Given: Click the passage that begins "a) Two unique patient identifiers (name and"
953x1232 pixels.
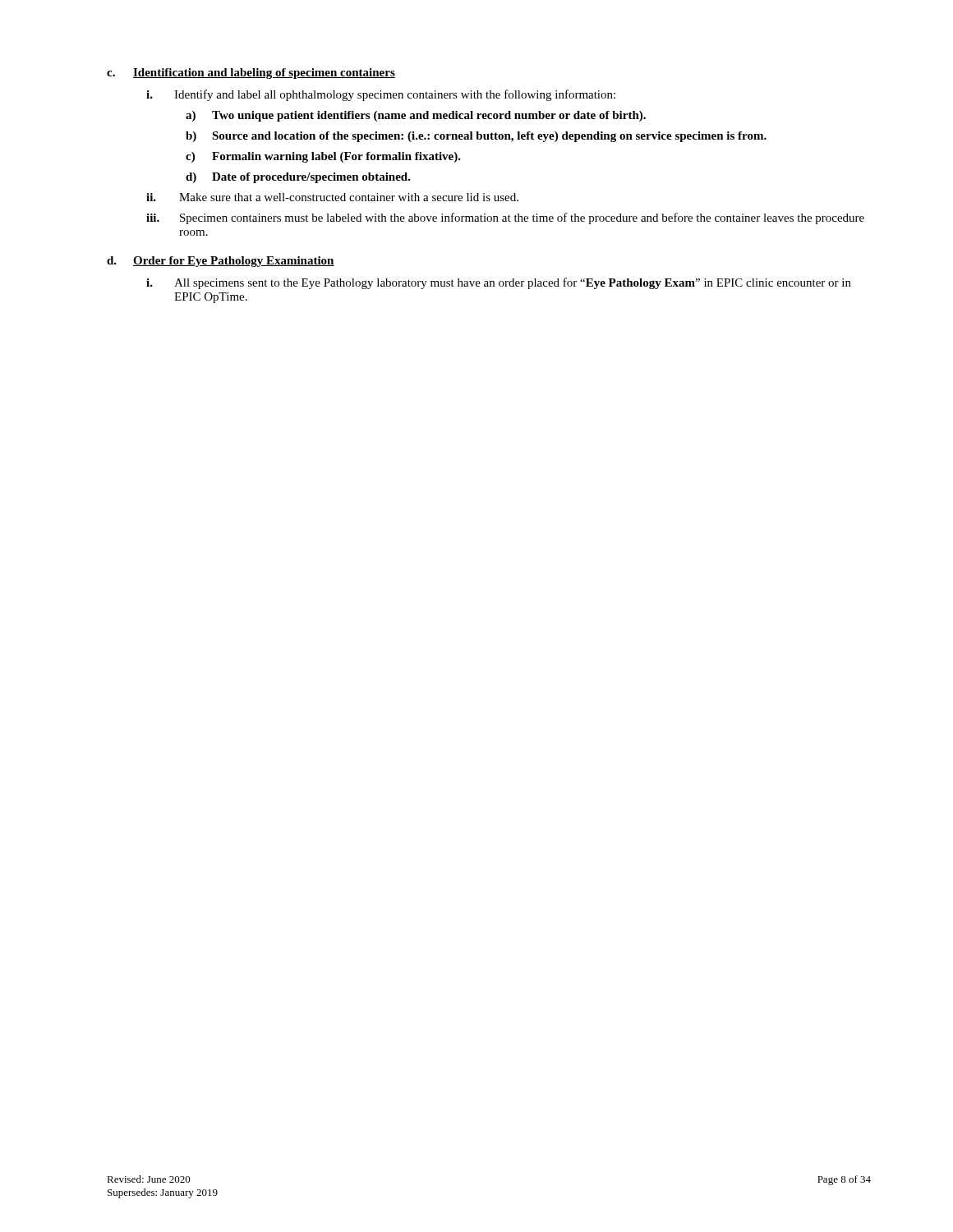Looking at the screenshot, I should [528, 115].
